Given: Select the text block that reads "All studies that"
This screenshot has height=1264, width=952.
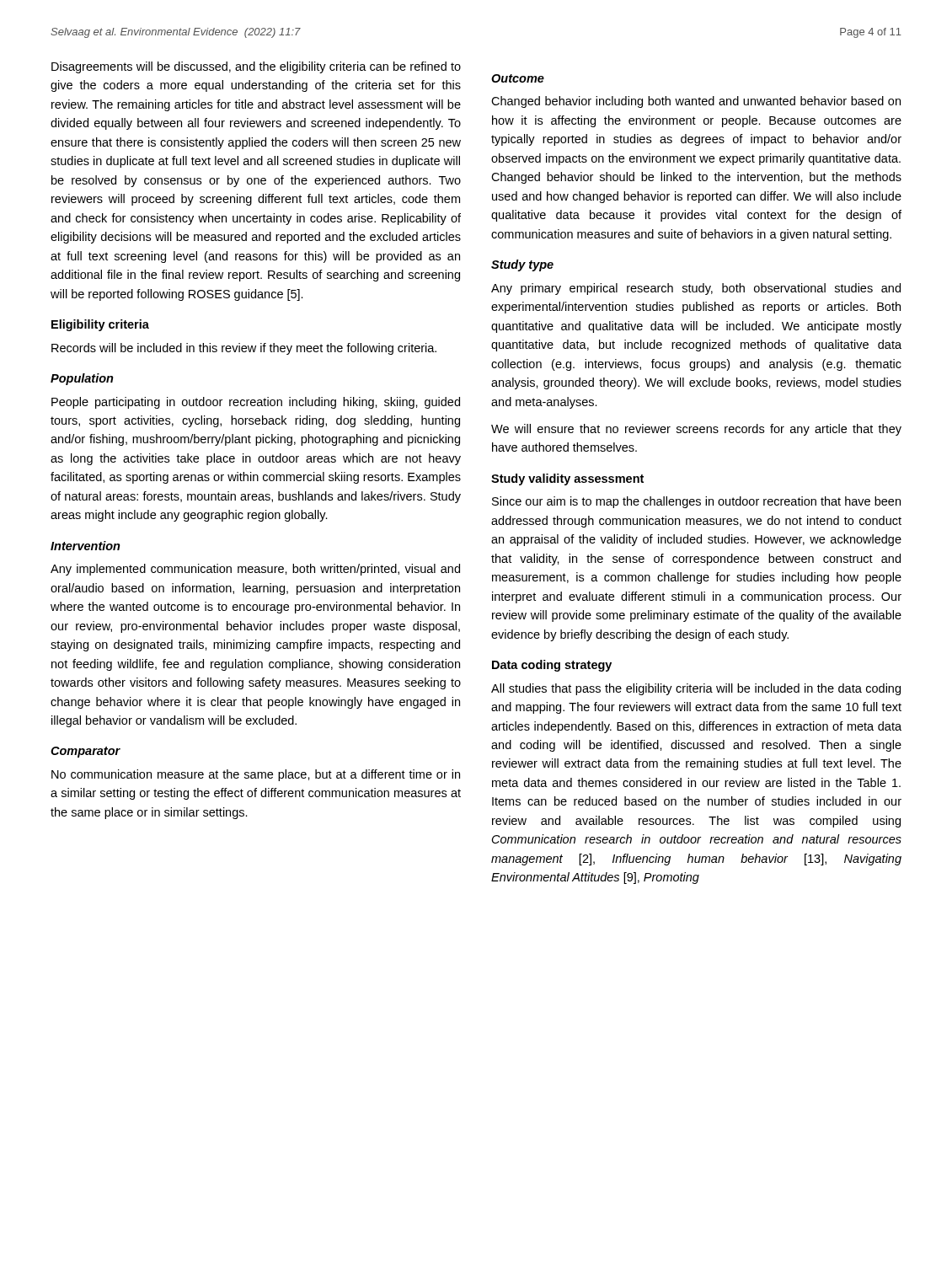Looking at the screenshot, I should [x=696, y=783].
